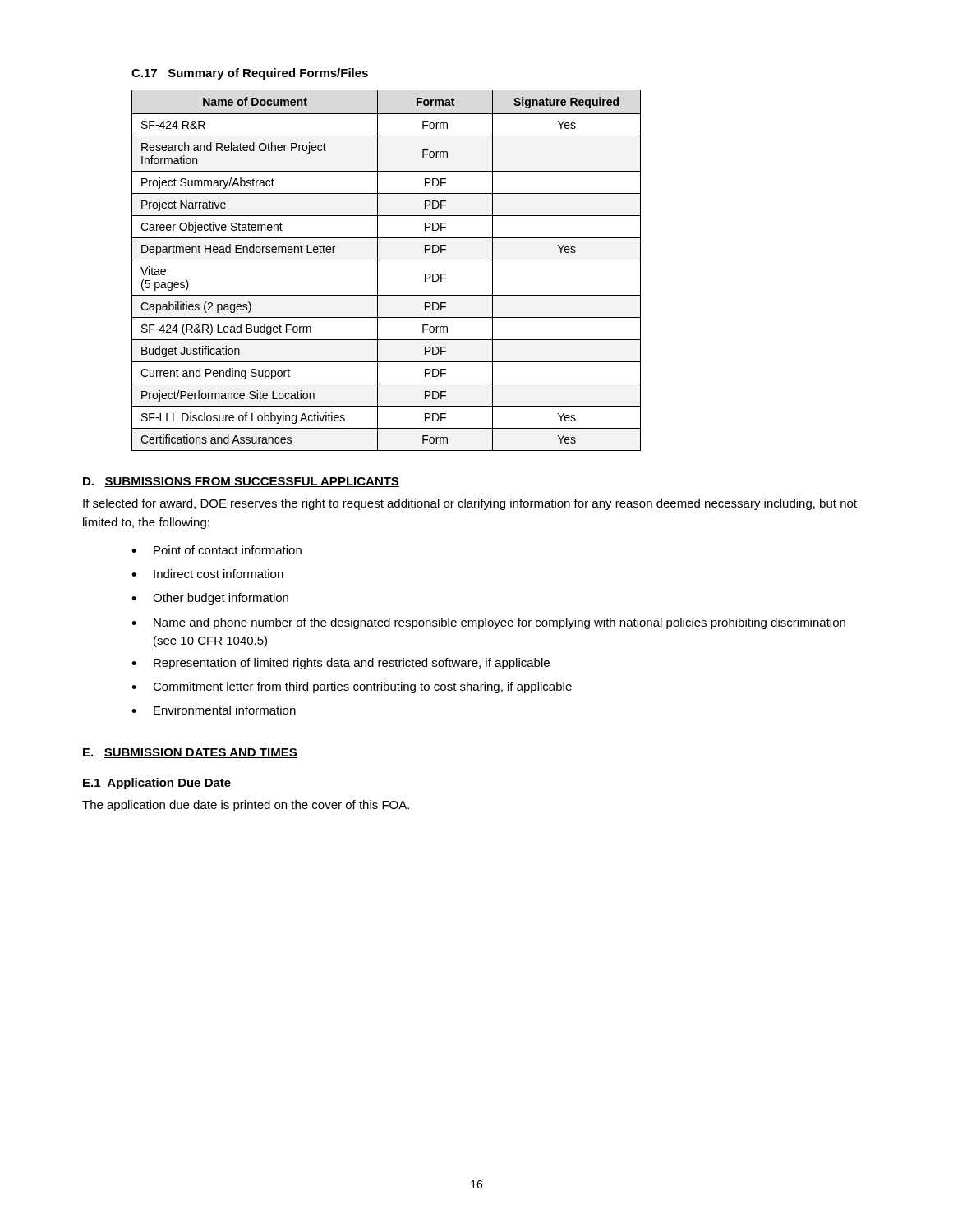This screenshot has height=1232, width=953.
Task: Find the text block starting "The application due date"
Action: (x=246, y=805)
